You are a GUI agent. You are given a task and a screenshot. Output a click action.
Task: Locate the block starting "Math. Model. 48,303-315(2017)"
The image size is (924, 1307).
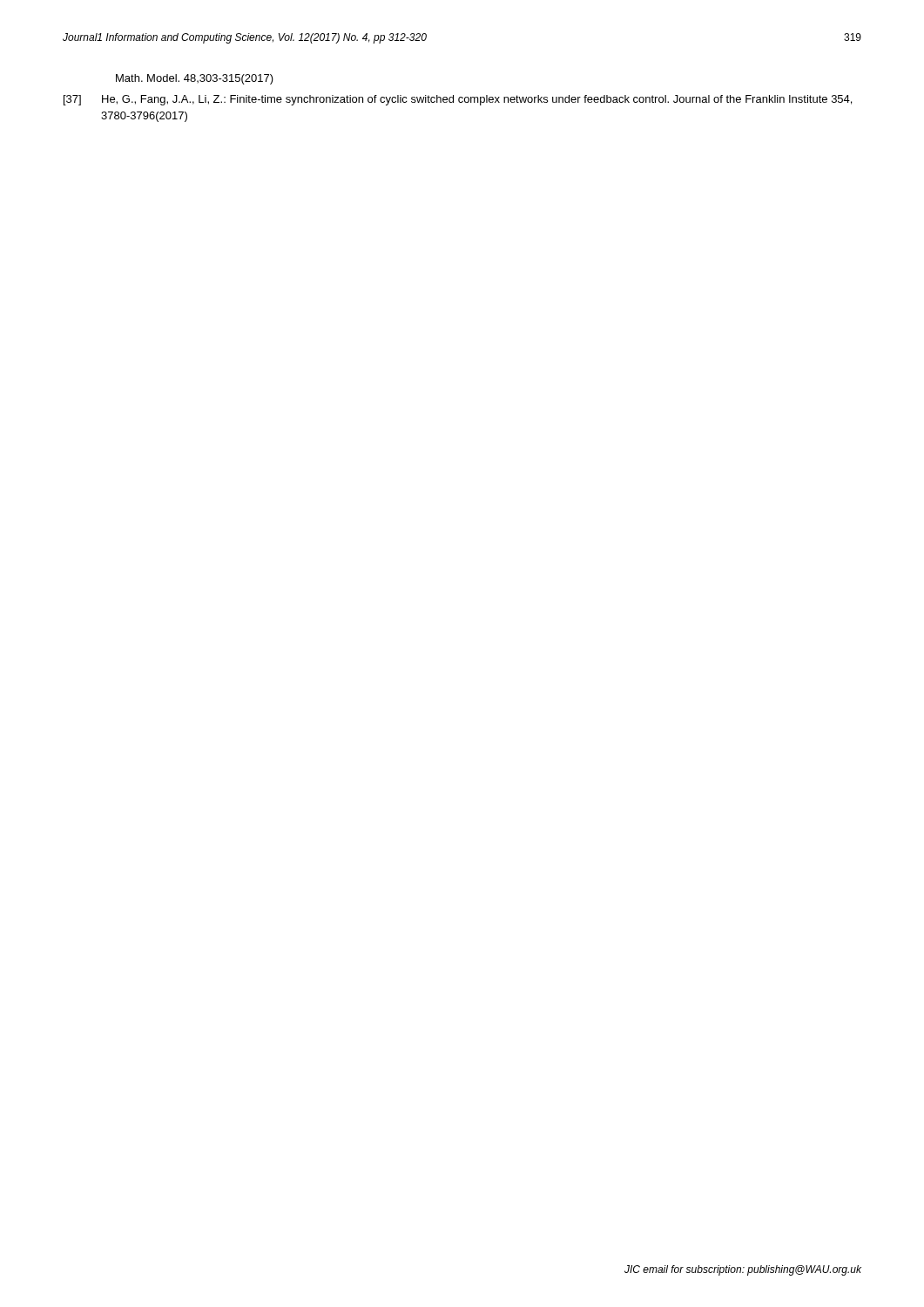[x=194, y=78]
